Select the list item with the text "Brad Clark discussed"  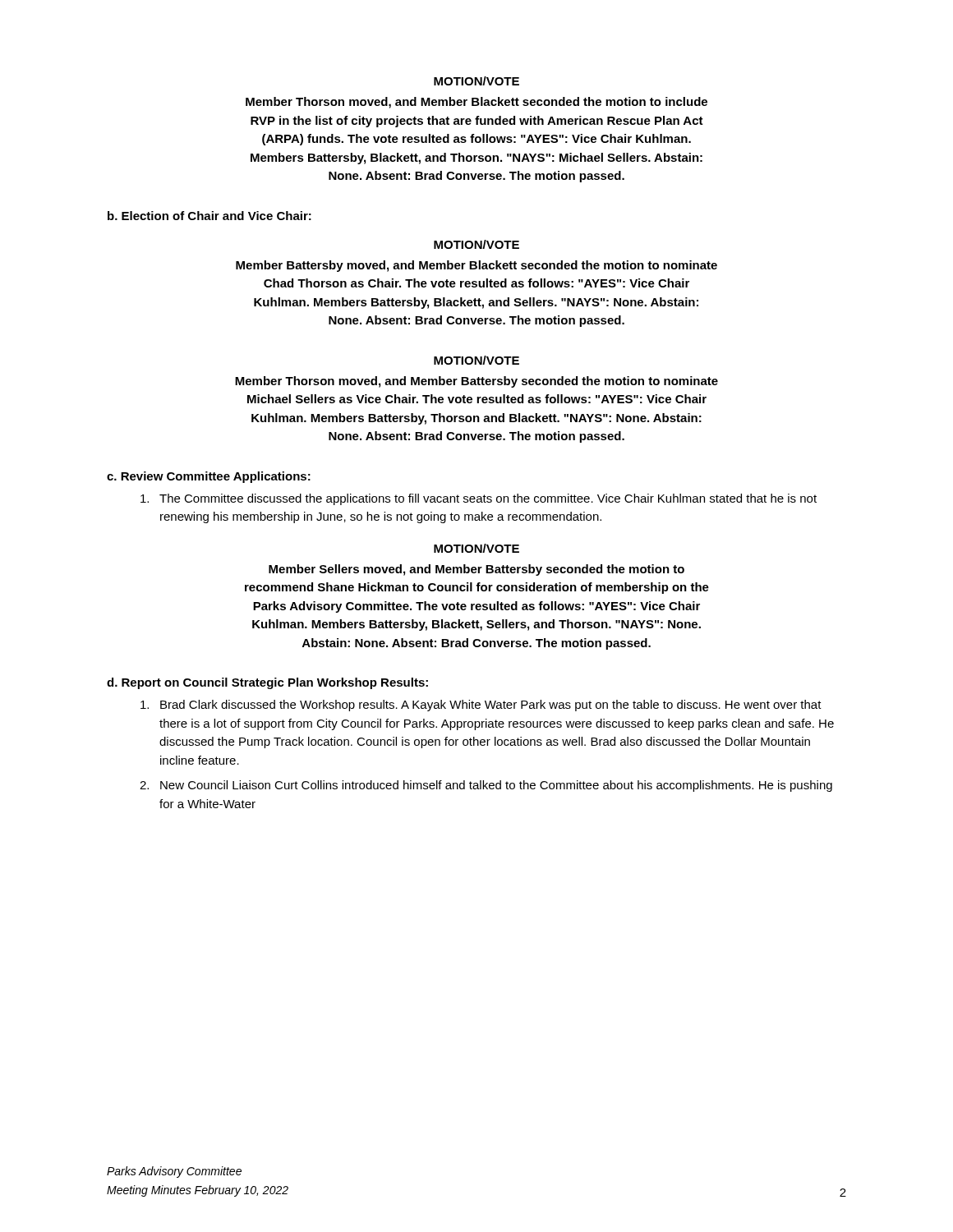tap(493, 733)
